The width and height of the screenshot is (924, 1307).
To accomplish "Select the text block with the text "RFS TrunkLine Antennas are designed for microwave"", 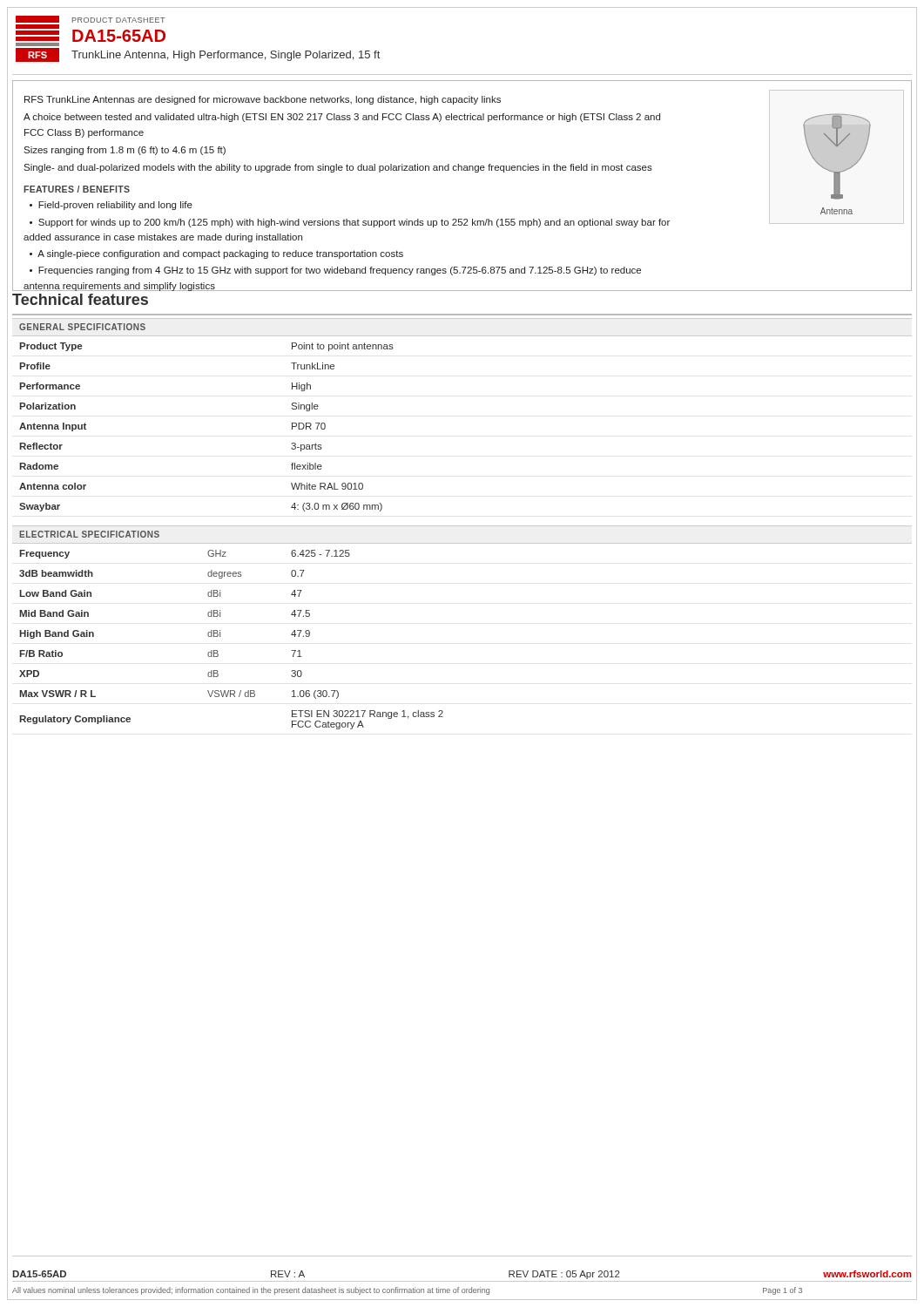I will point(263,100).
